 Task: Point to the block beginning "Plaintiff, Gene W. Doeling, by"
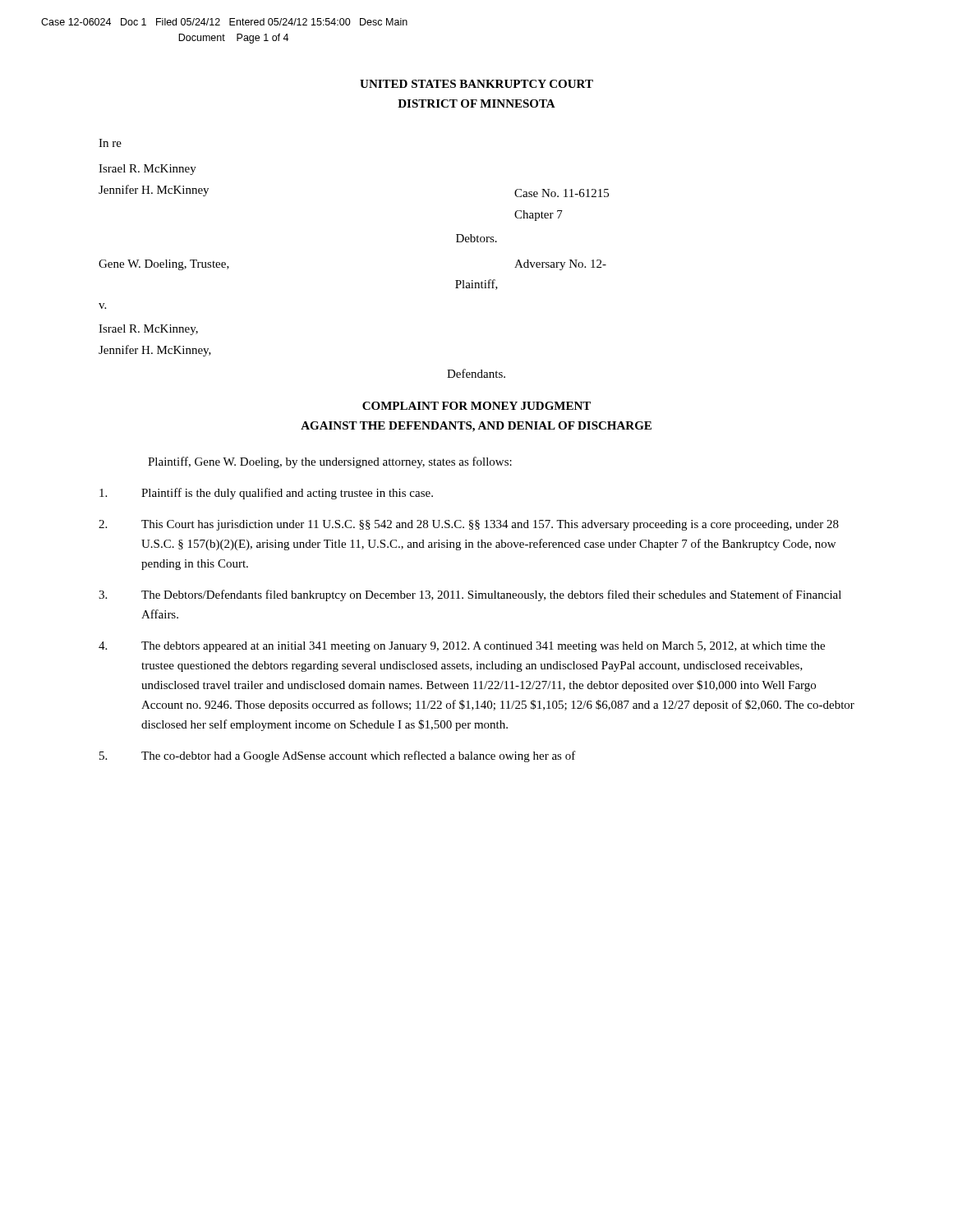tap(330, 462)
